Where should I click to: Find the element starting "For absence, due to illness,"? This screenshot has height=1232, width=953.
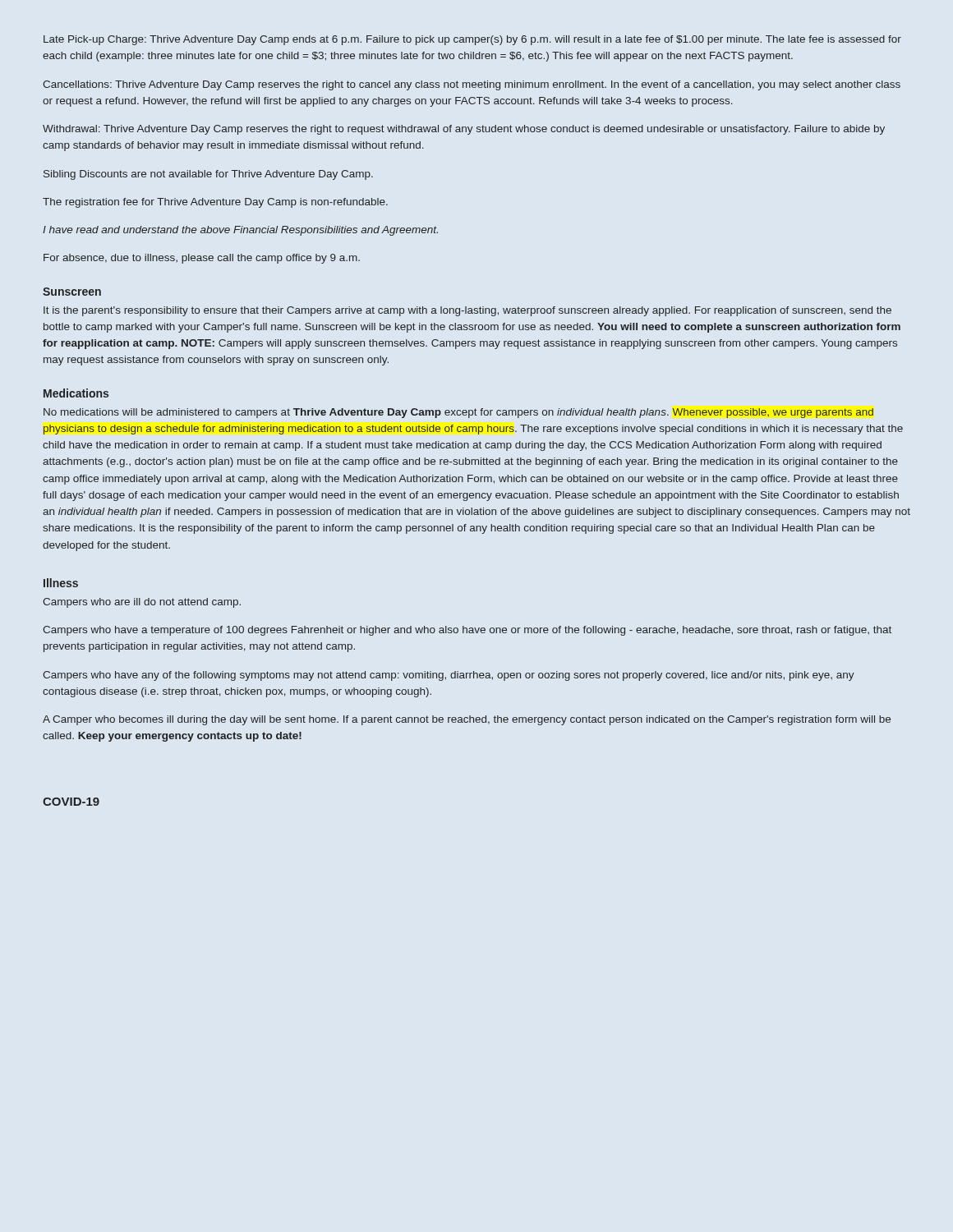coord(202,258)
